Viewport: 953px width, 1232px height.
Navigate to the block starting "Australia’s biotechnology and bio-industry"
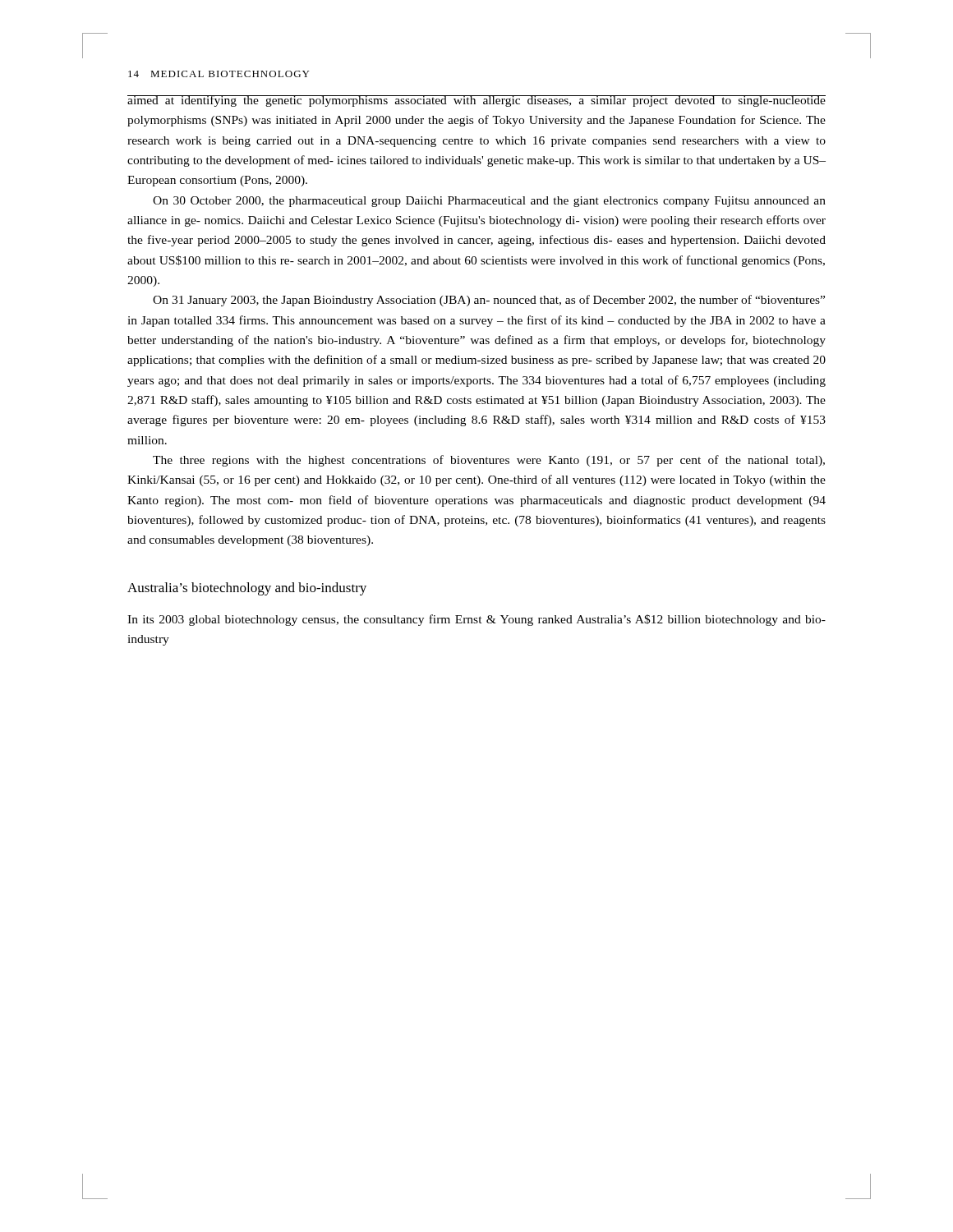point(247,587)
